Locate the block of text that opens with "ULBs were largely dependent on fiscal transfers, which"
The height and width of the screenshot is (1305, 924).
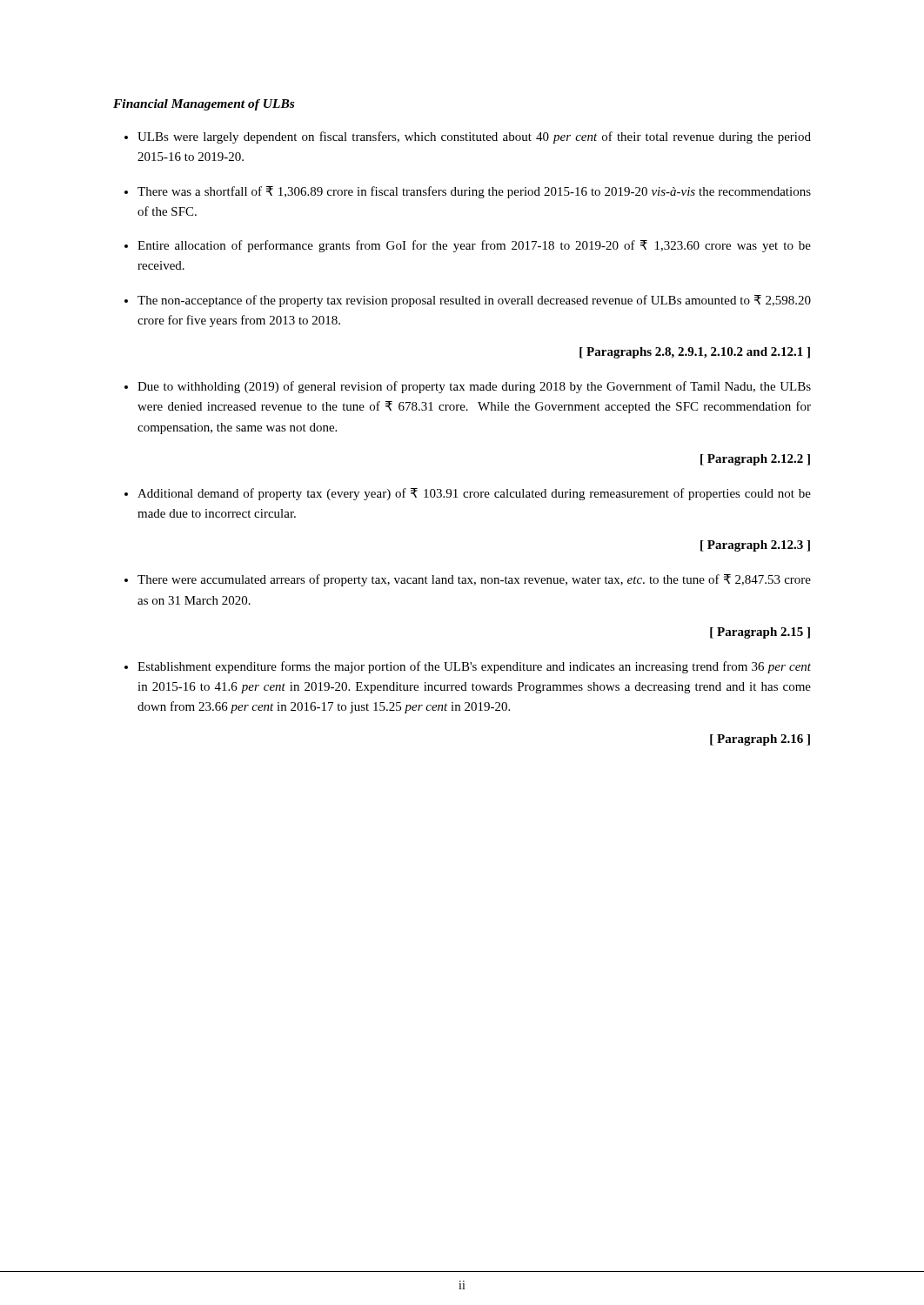click(474, 147)
